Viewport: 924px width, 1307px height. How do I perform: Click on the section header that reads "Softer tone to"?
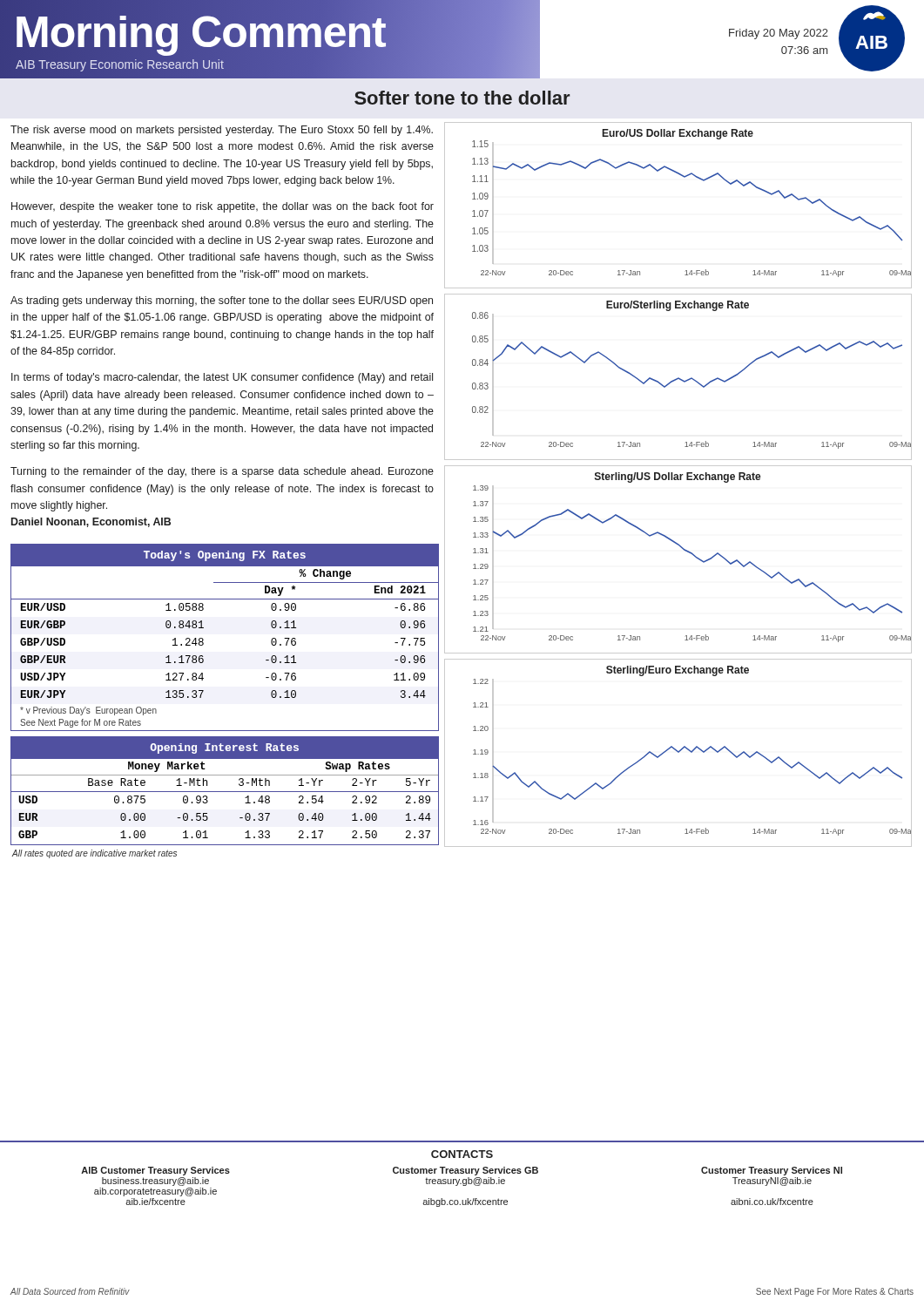coord(462,98)
